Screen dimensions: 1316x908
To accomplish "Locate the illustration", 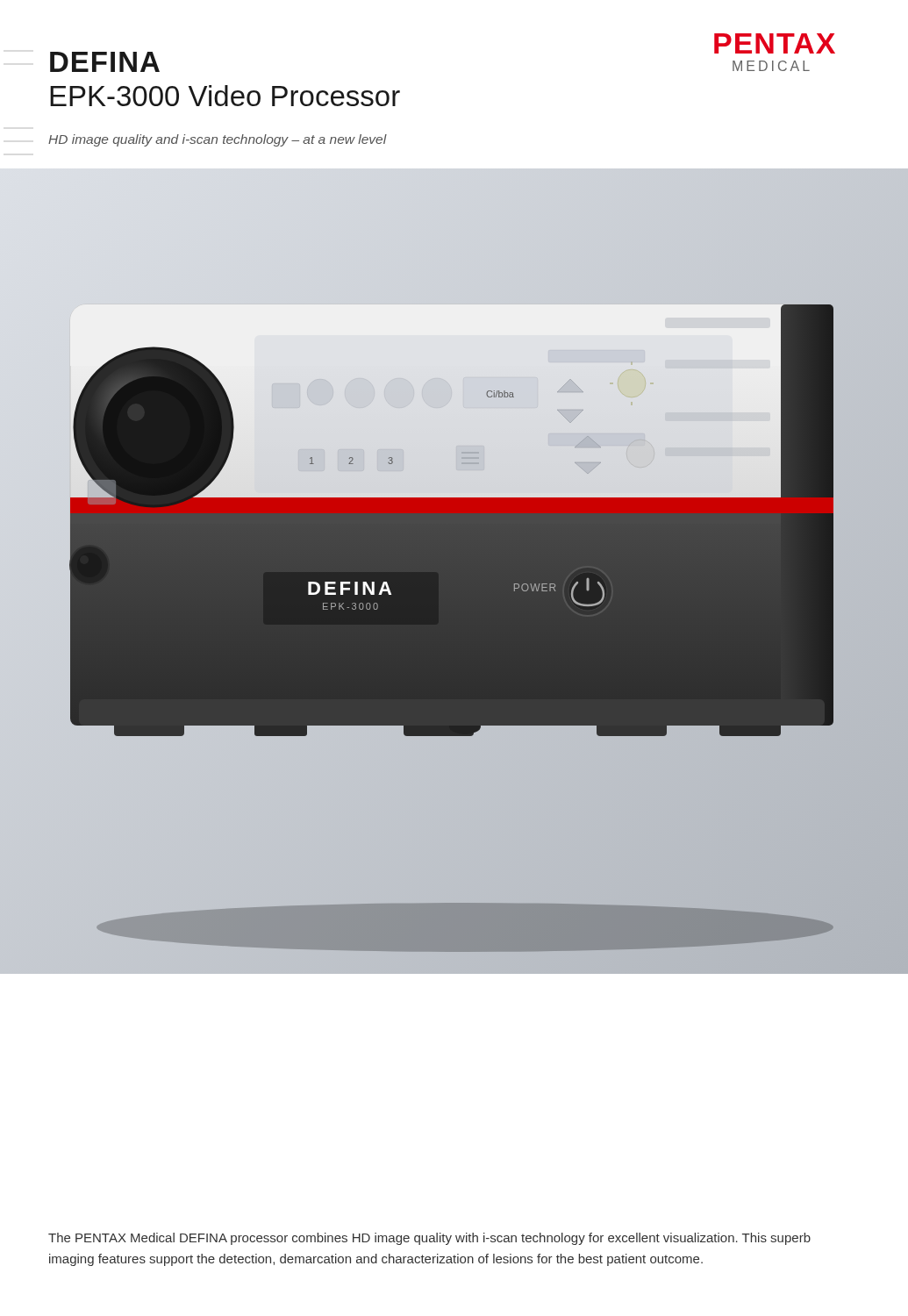I will point(18,114).
